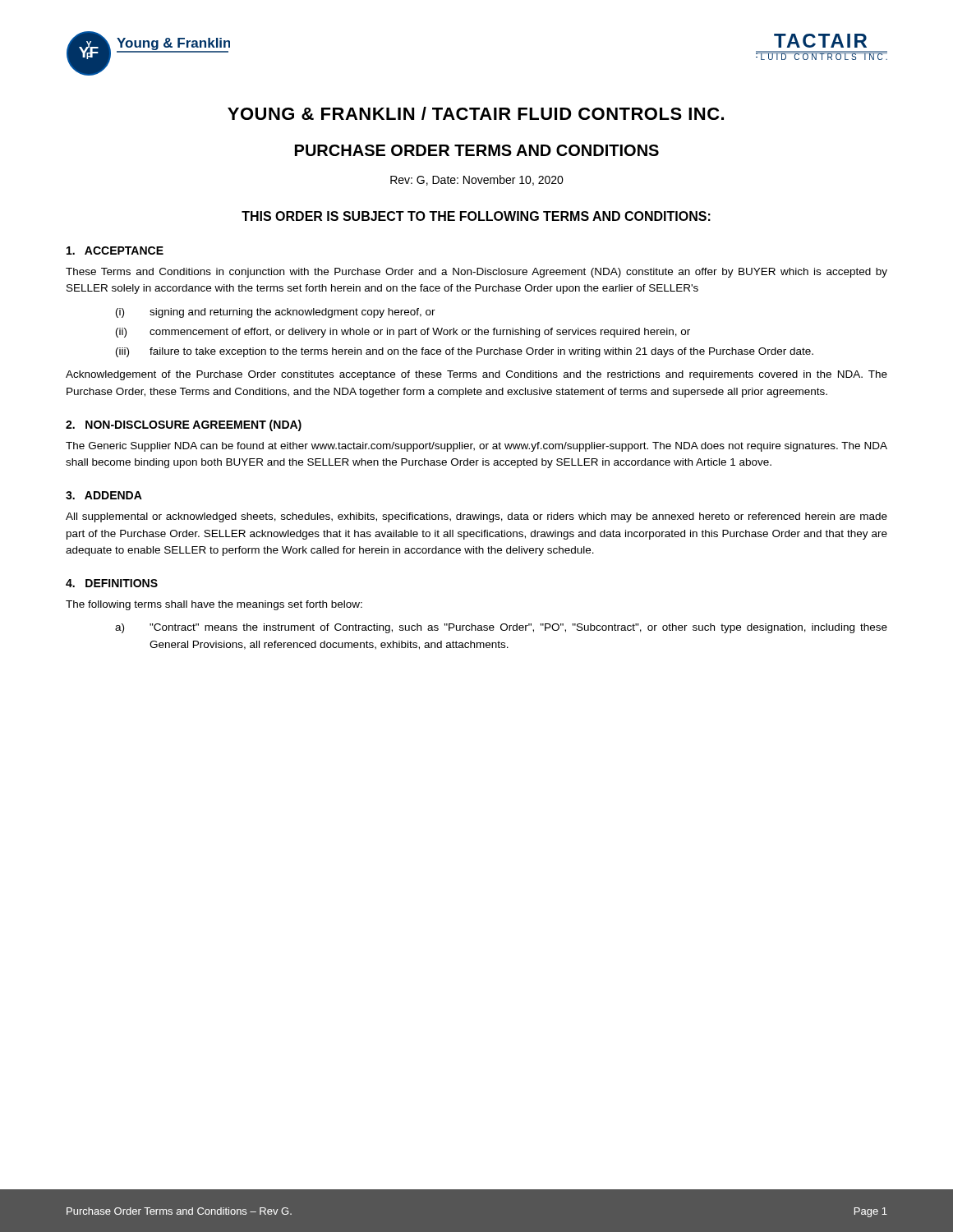Find the title on this page that starts "YOUNG & FRANKLIN /"
953x1232 pixels.
click(476, 114)
